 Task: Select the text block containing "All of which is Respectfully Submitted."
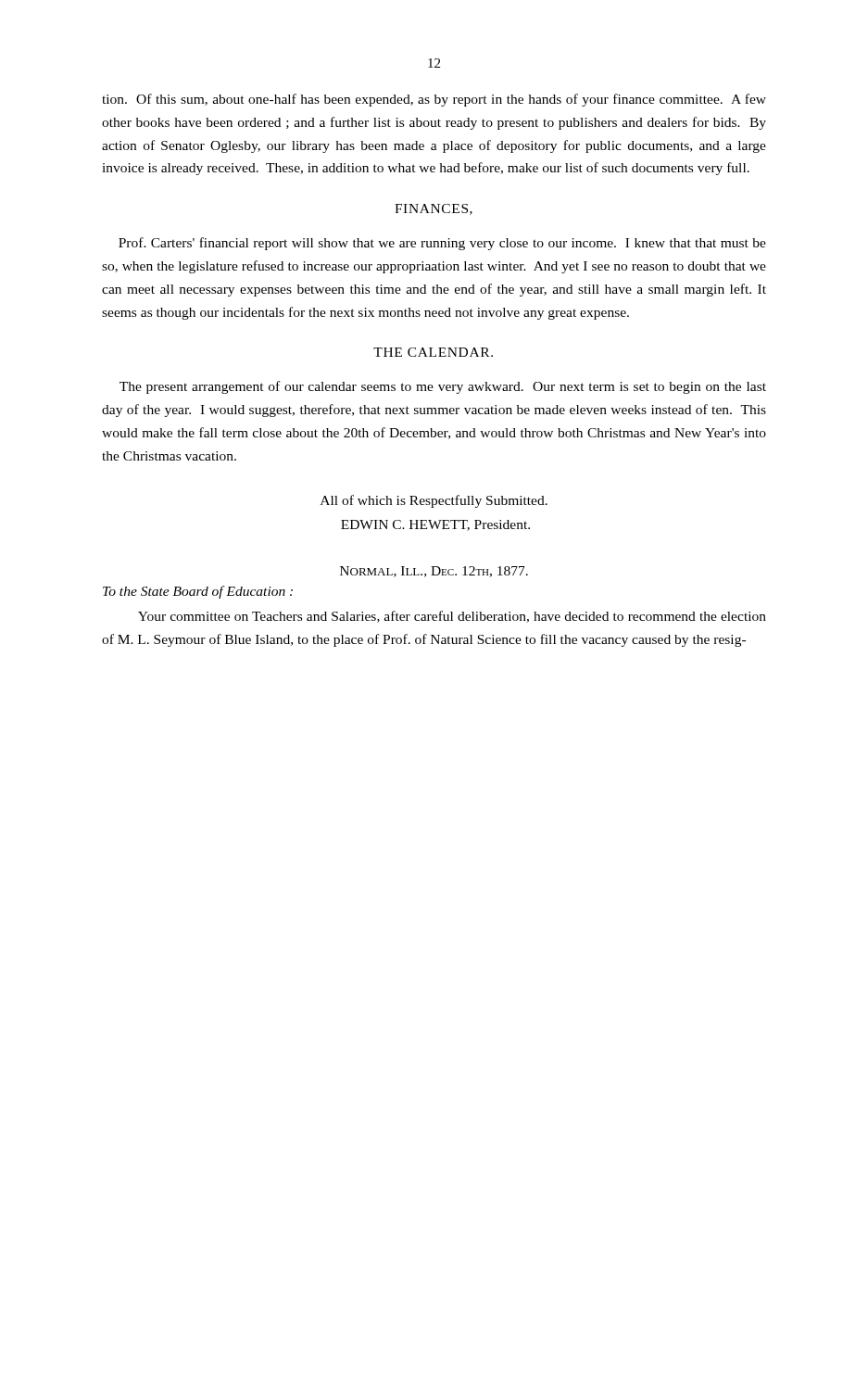[434, 512]
